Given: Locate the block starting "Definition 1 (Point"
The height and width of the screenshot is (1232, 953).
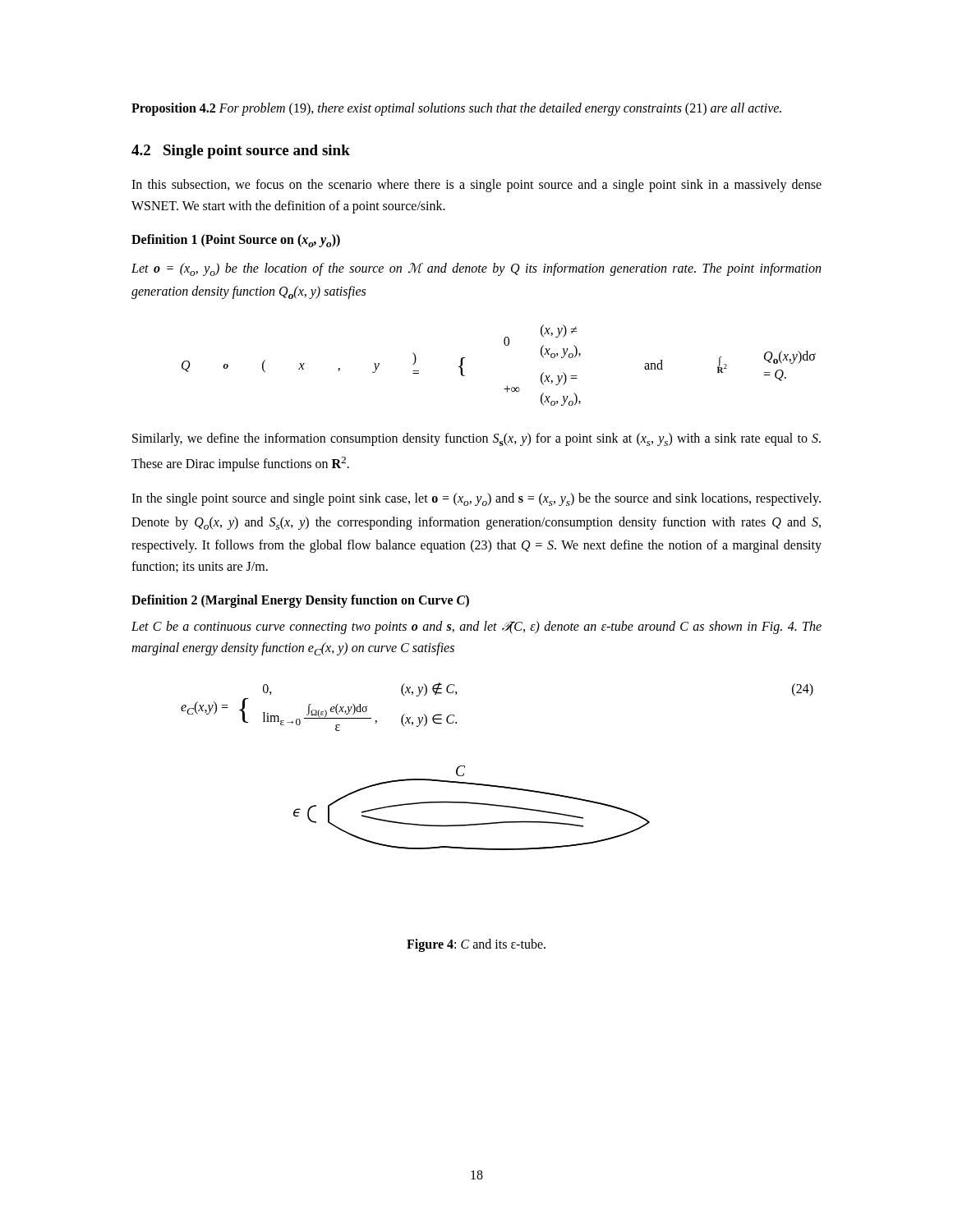Looking at the screenshot, I should coord(476,267).
